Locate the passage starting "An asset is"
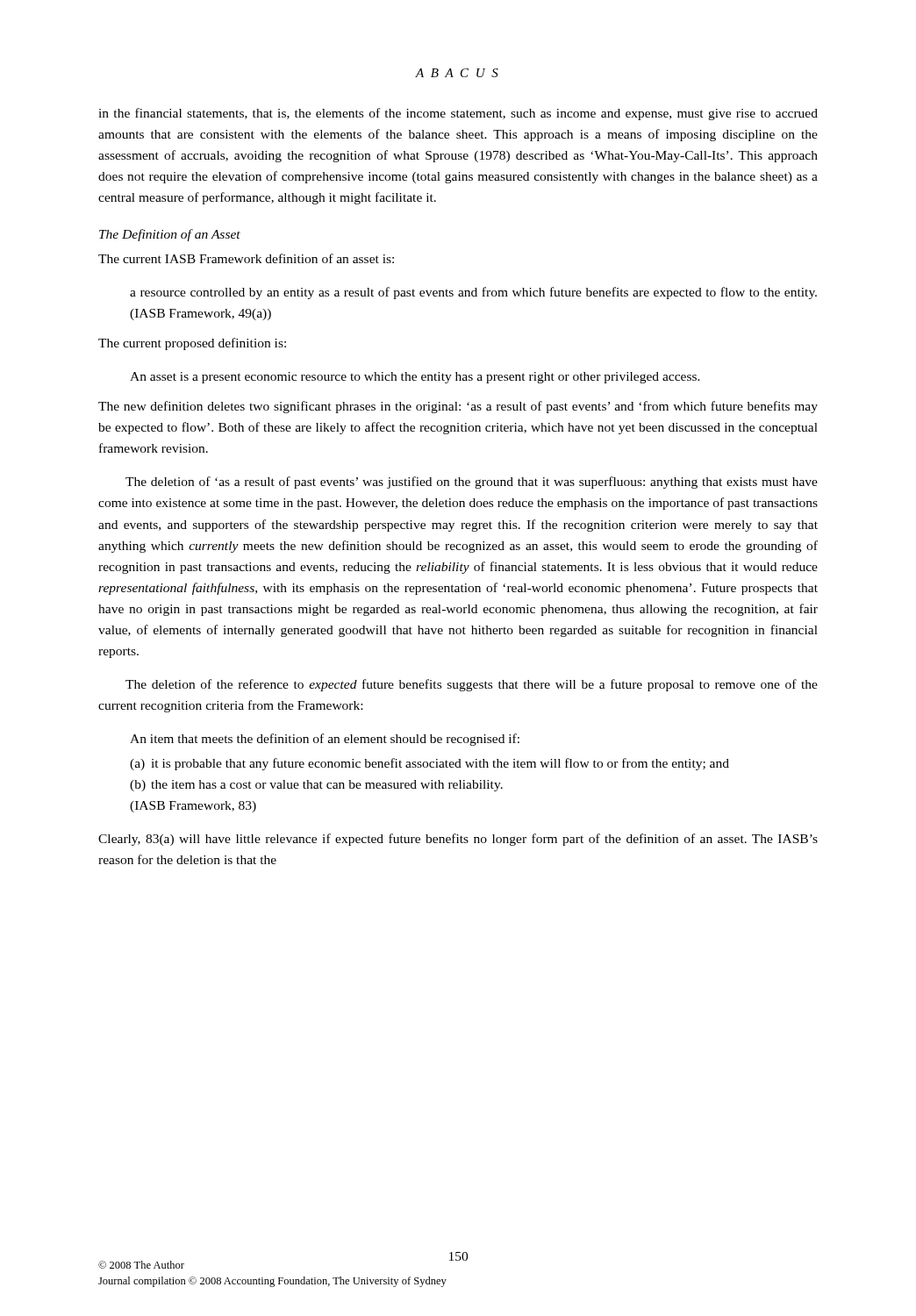 click(x=415, y=376)
